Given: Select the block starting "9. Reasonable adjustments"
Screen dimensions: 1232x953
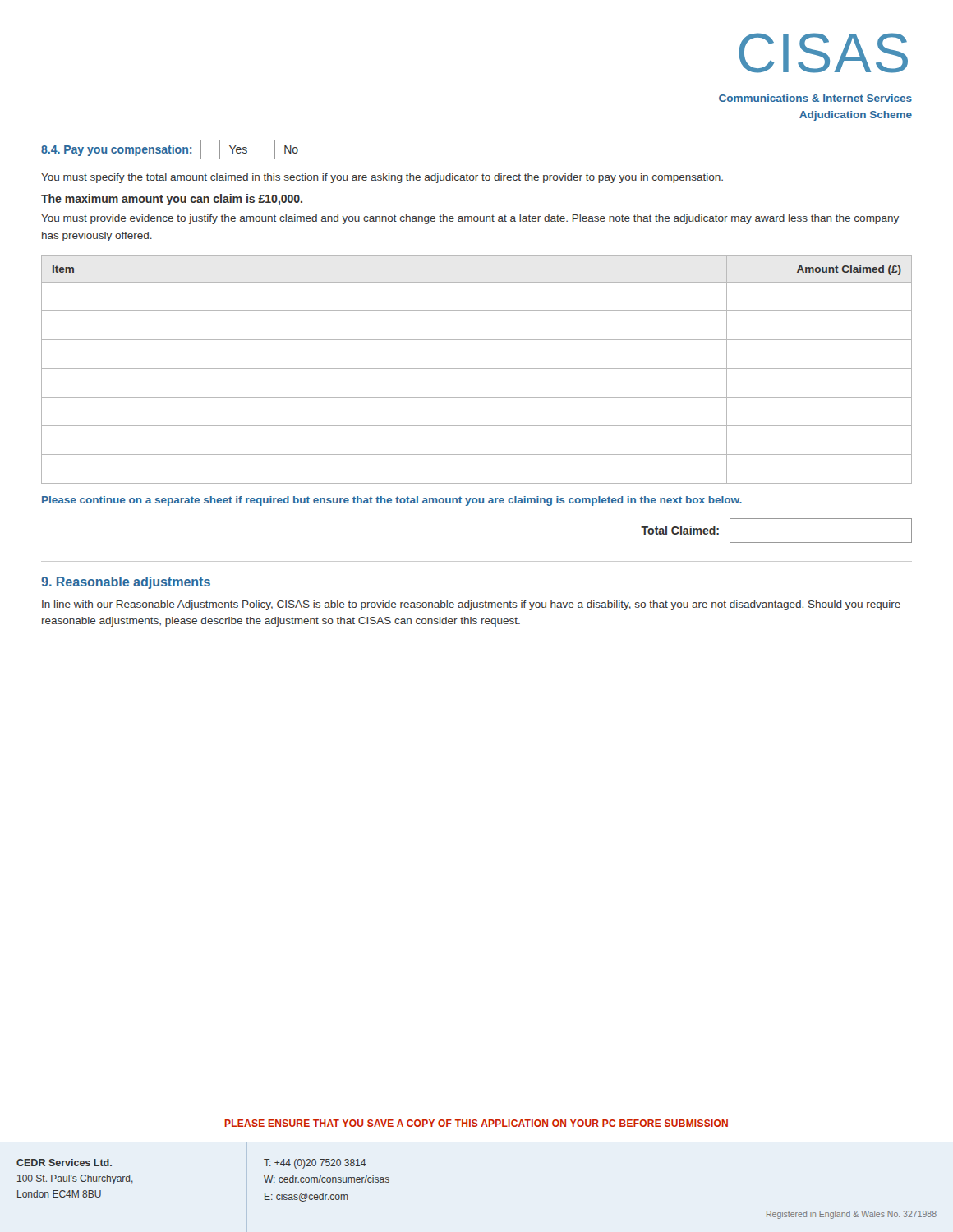Looking at the screenshot, I should point(126,583).
